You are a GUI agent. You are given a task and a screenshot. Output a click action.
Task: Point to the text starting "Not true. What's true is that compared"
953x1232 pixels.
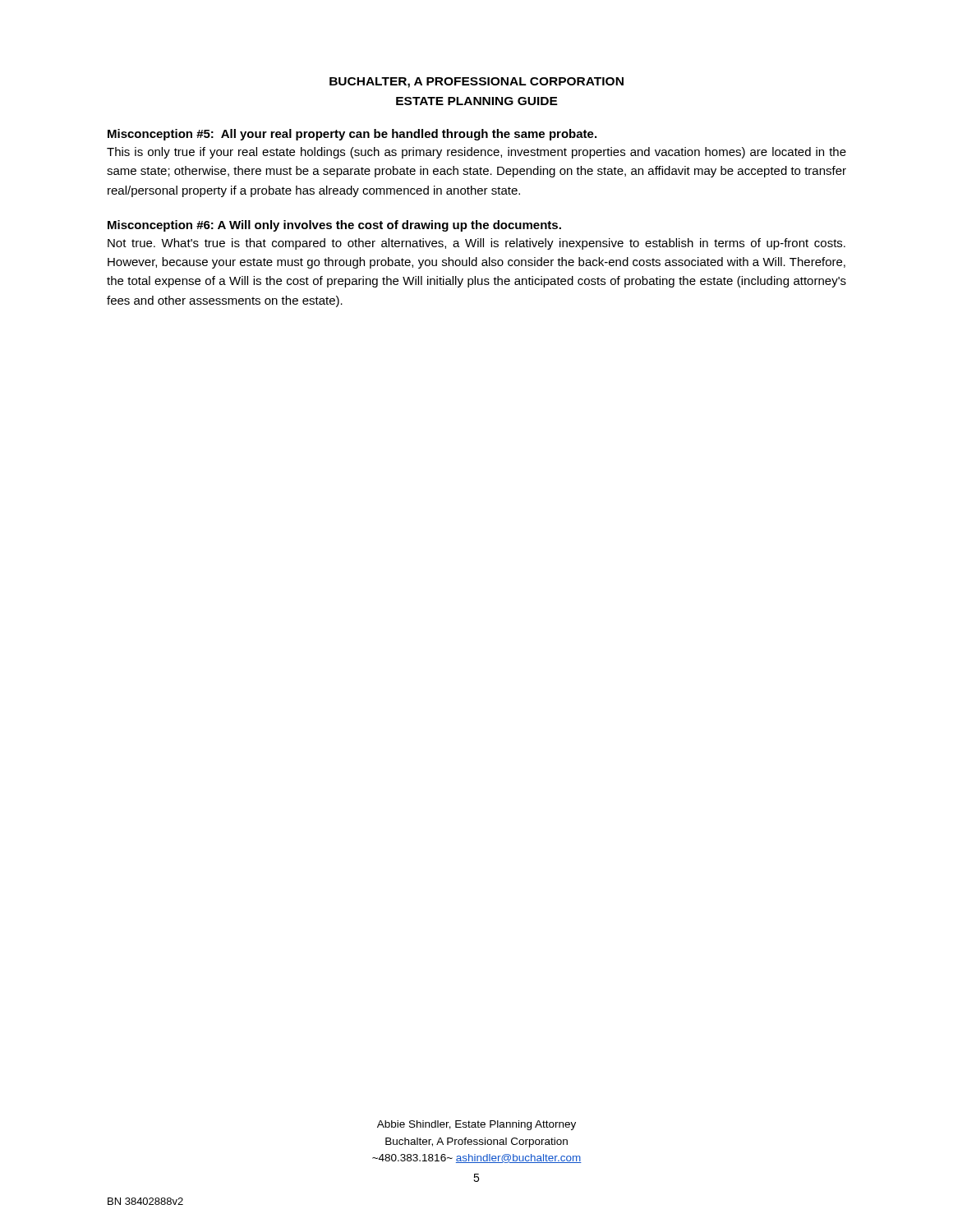click(476, 271)
